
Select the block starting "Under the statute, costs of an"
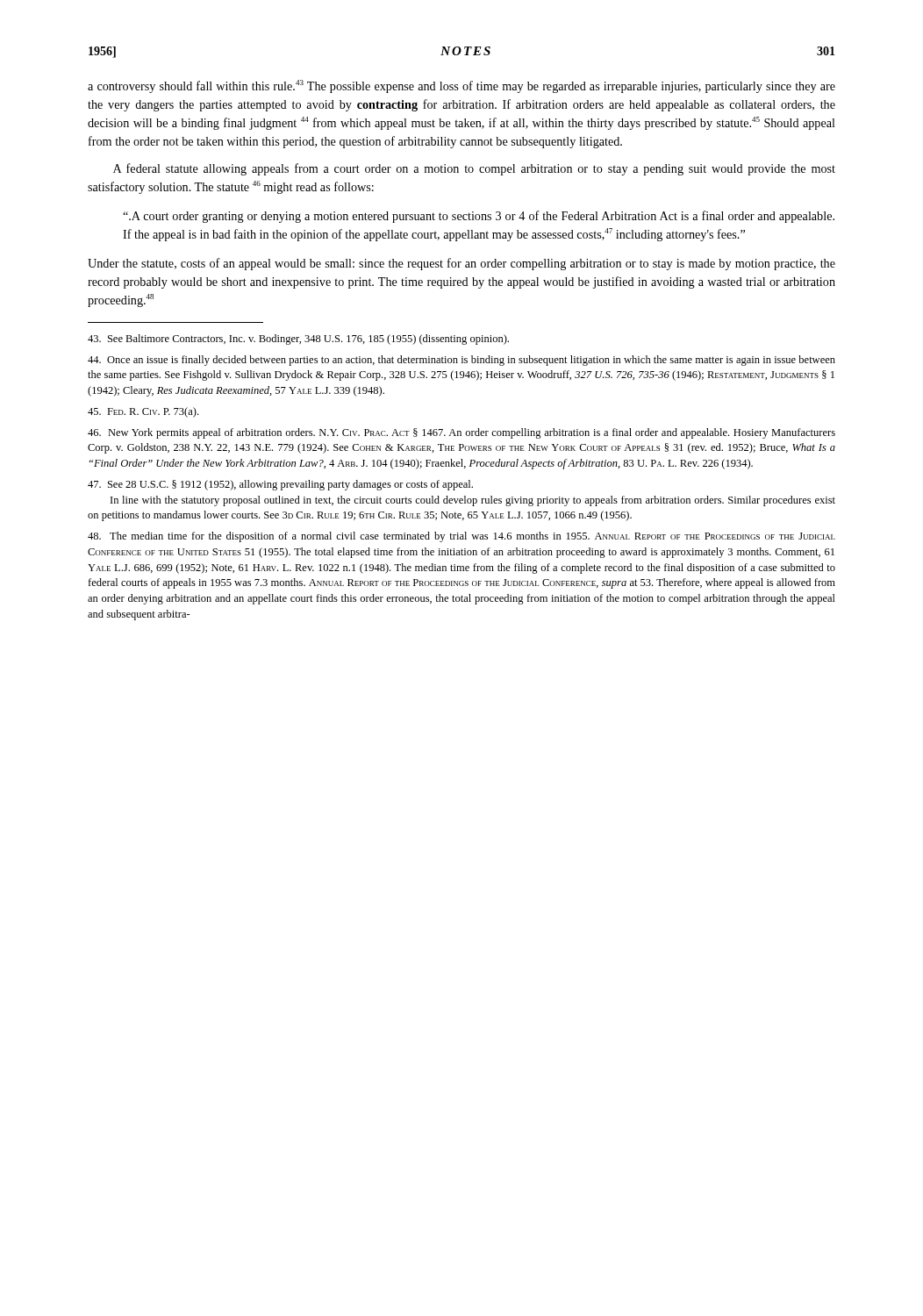[462, 282]
